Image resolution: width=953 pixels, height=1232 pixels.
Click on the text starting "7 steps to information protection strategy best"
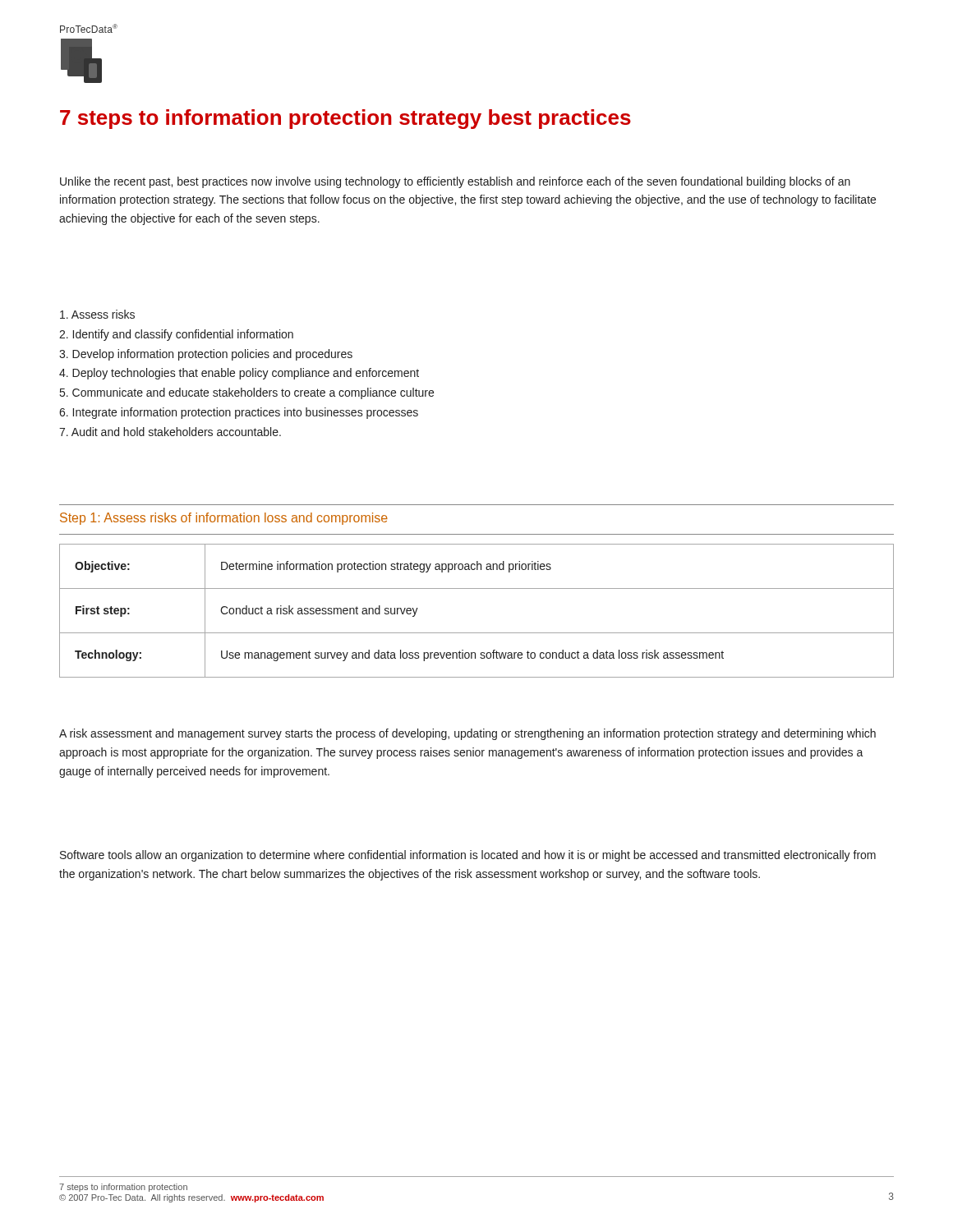pyautogui.click(x=476, y=118)
